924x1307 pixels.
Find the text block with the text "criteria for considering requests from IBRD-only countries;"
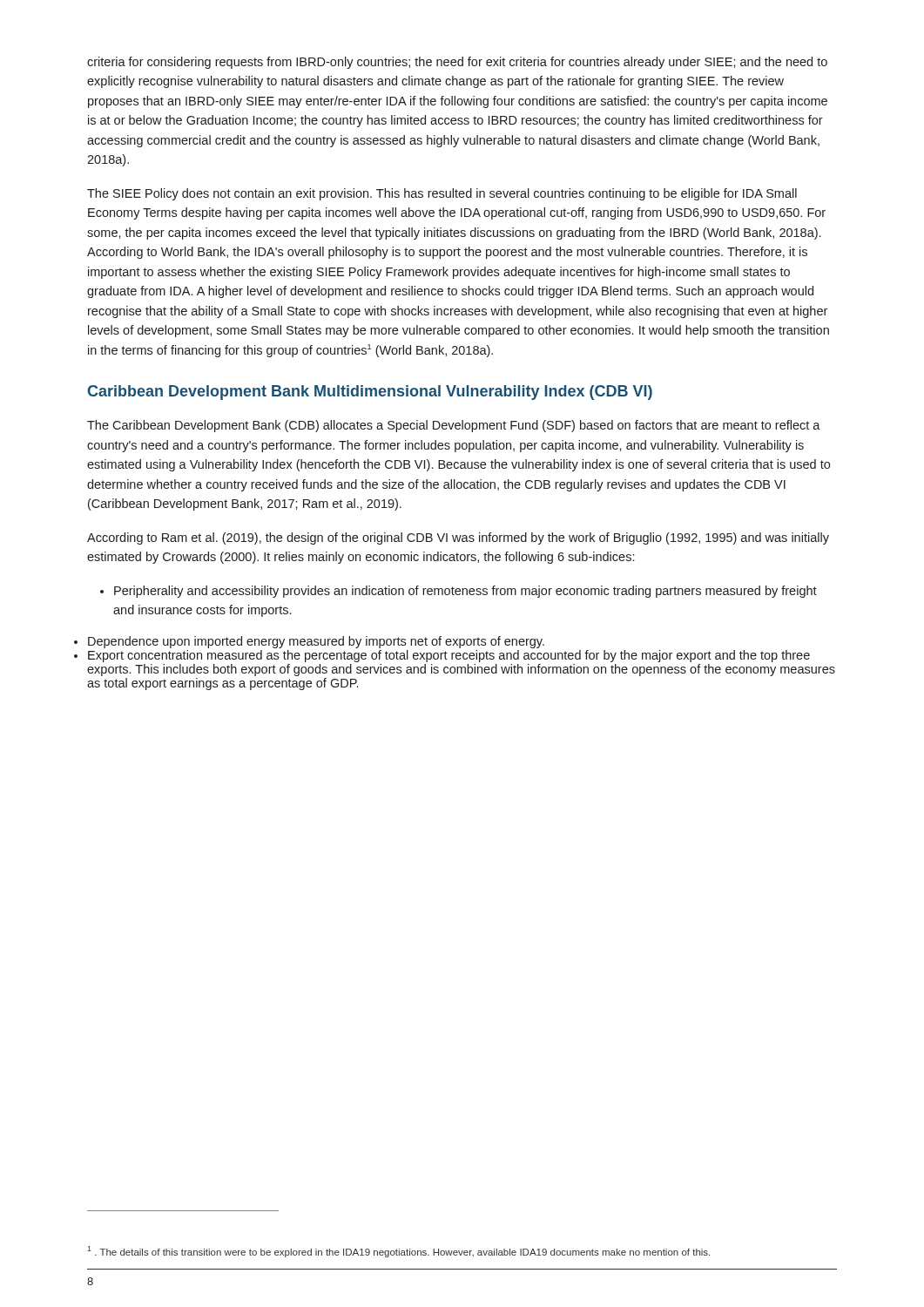coord(462,111)
